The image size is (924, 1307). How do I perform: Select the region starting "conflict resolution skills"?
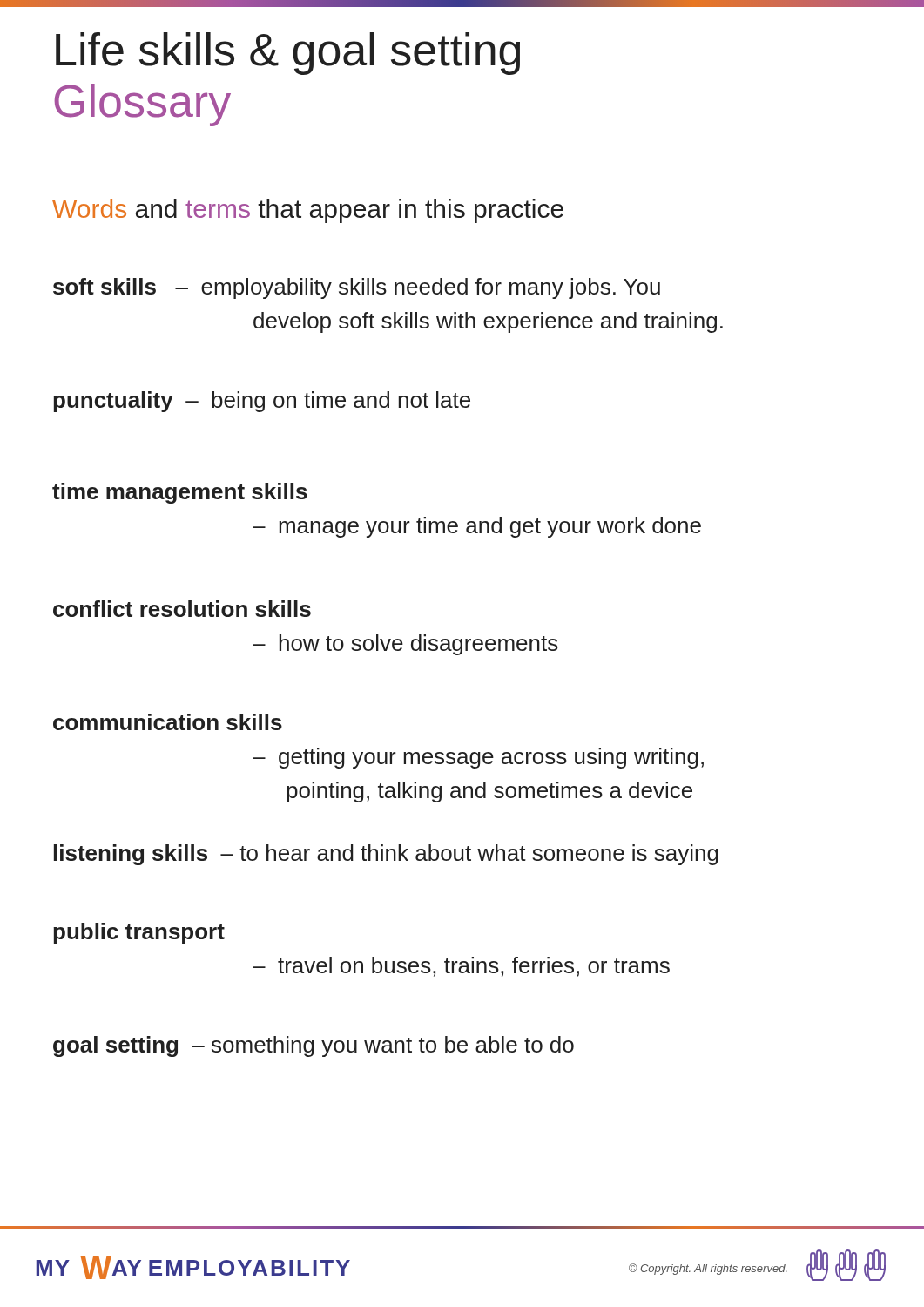pos(305,628)
